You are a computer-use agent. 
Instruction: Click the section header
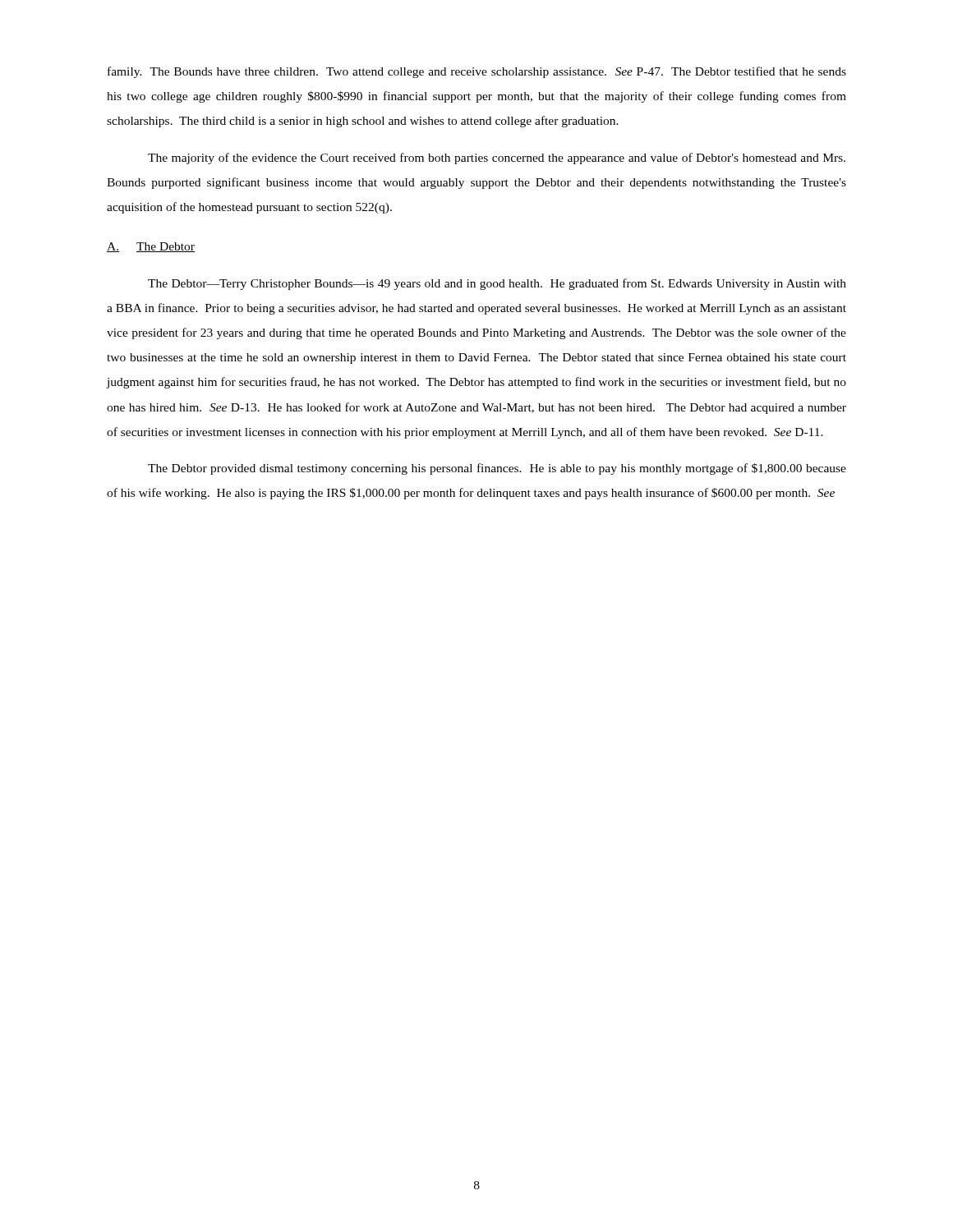click(151, 247)
